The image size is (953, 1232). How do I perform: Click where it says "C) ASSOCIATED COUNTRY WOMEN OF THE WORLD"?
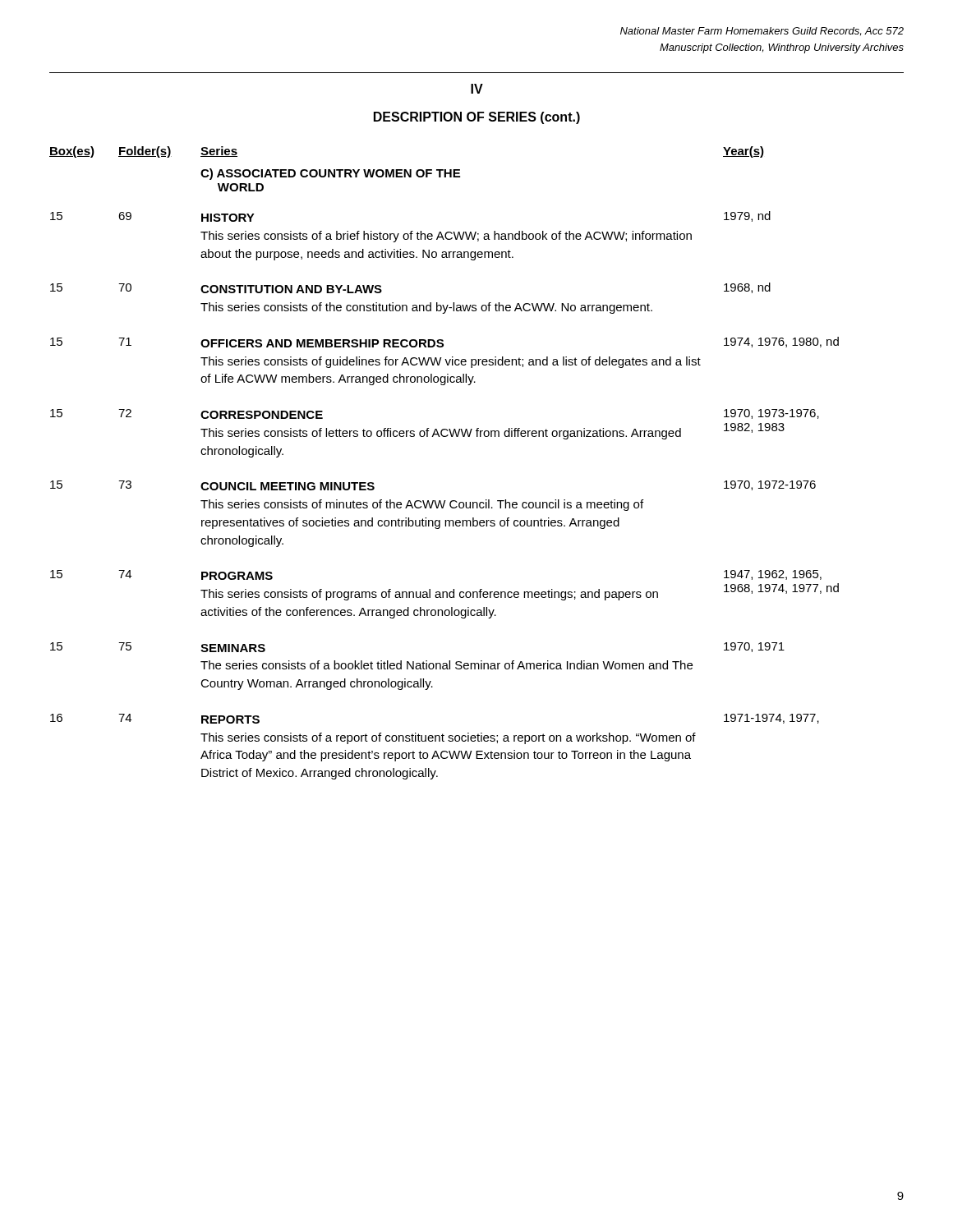click(x=331, y=180)
